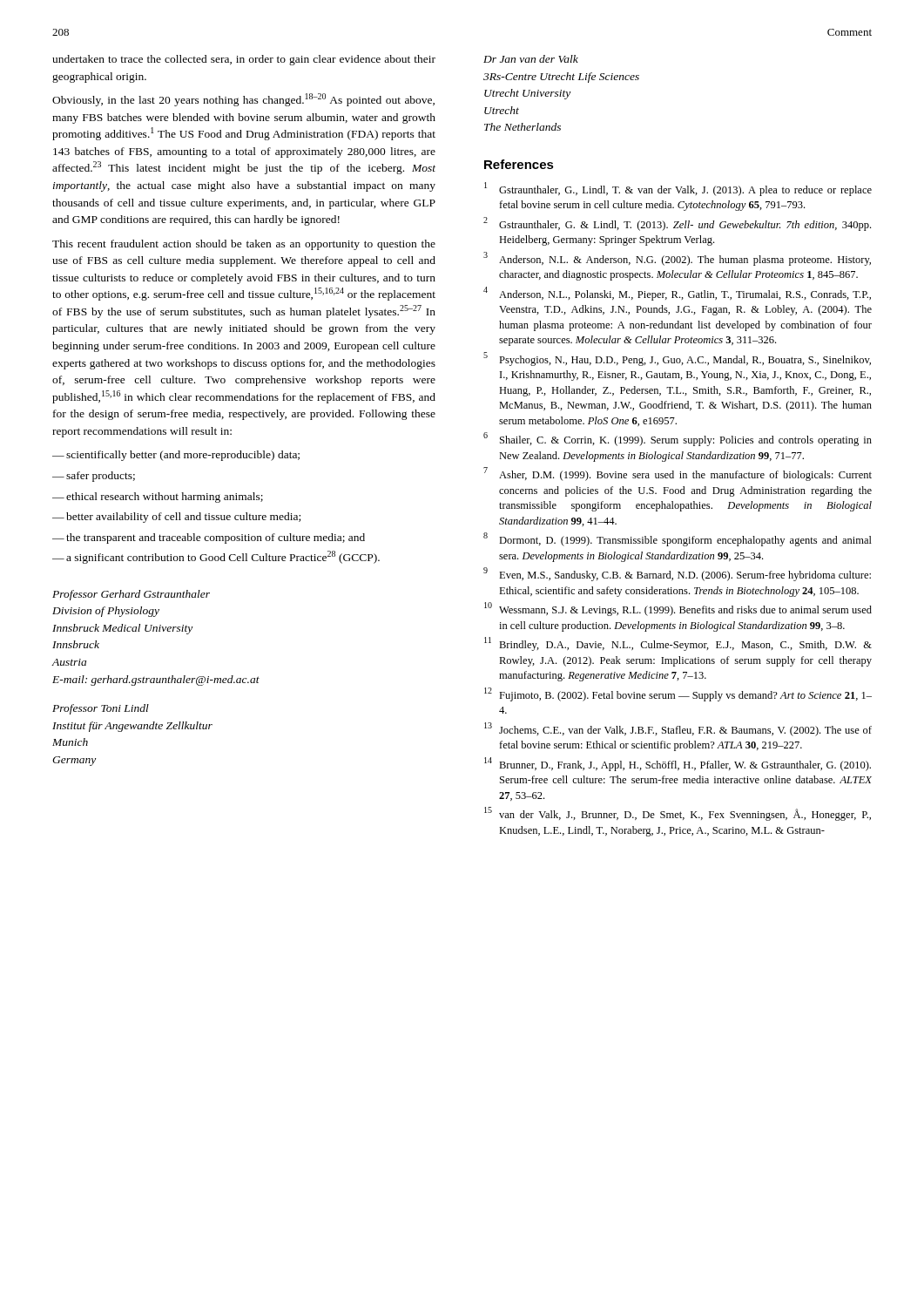
Task: Find the list item with the text "11 Brindley, D.A., Davie,"
Action: click(x=678, y=661)
